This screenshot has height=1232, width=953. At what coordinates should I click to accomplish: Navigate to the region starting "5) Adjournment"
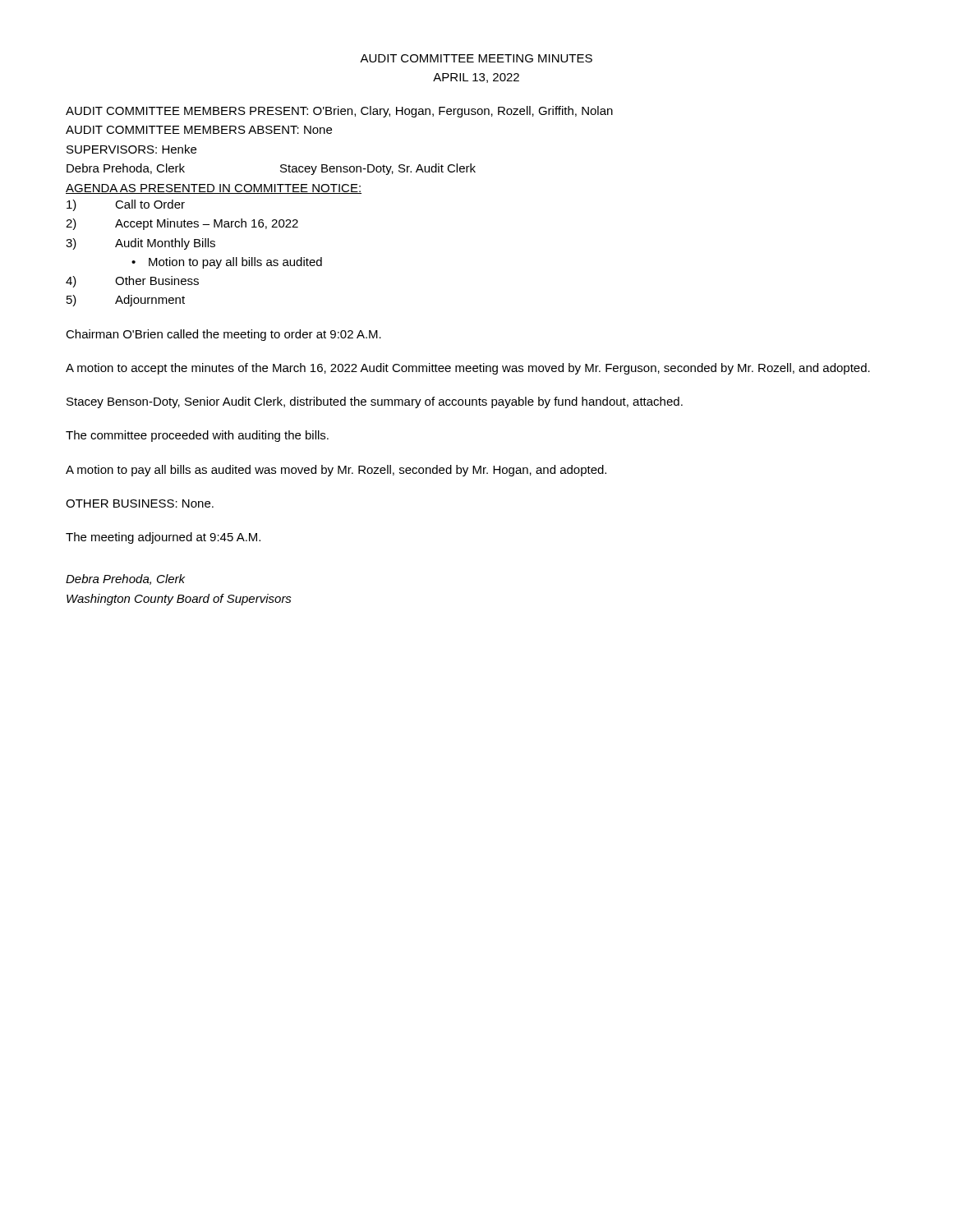click(126, 301)
